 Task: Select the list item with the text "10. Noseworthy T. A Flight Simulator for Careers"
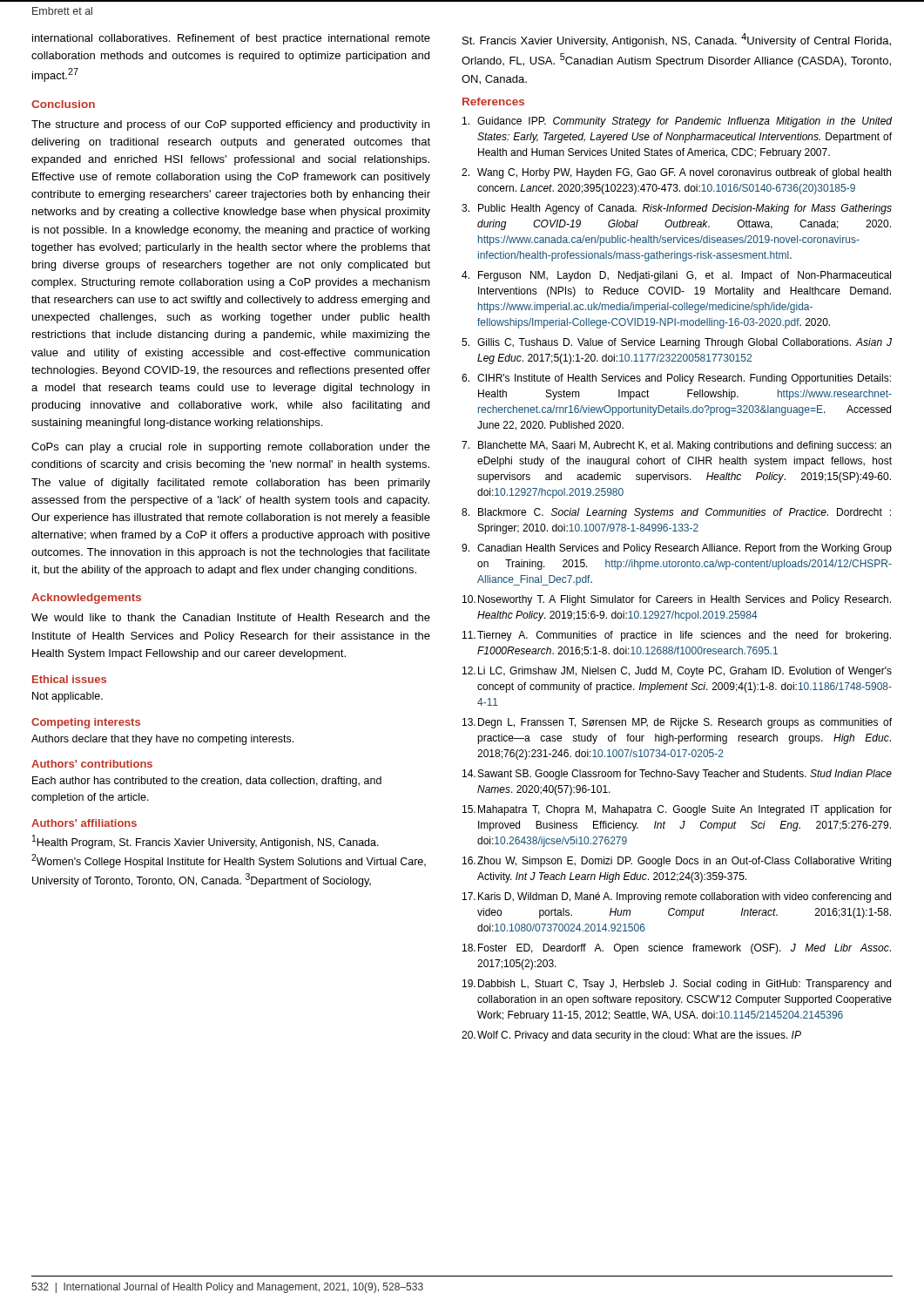coord(677,607)
